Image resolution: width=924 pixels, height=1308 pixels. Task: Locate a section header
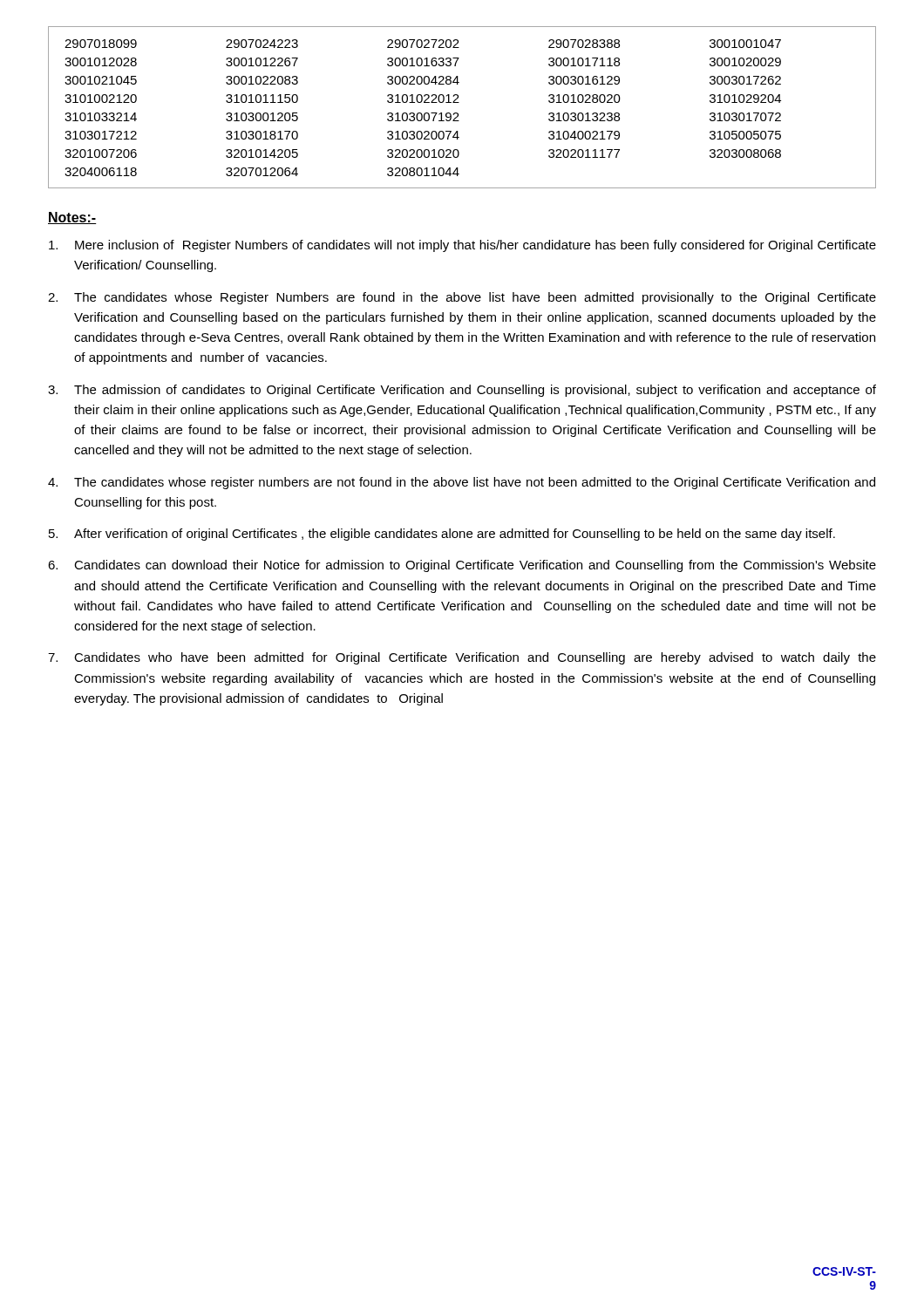click(x=72, y=218)
